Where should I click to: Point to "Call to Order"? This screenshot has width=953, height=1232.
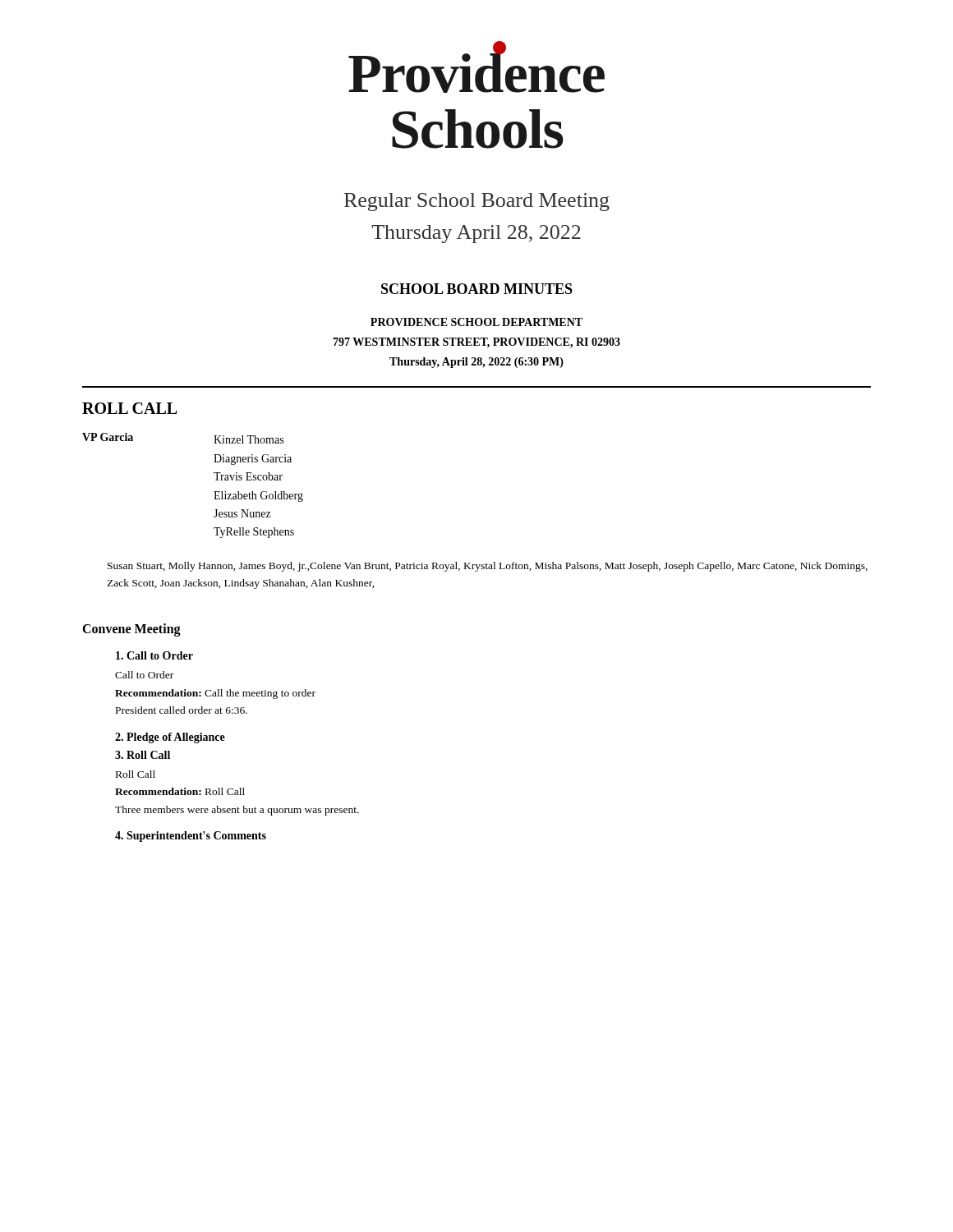coord(154,656)
